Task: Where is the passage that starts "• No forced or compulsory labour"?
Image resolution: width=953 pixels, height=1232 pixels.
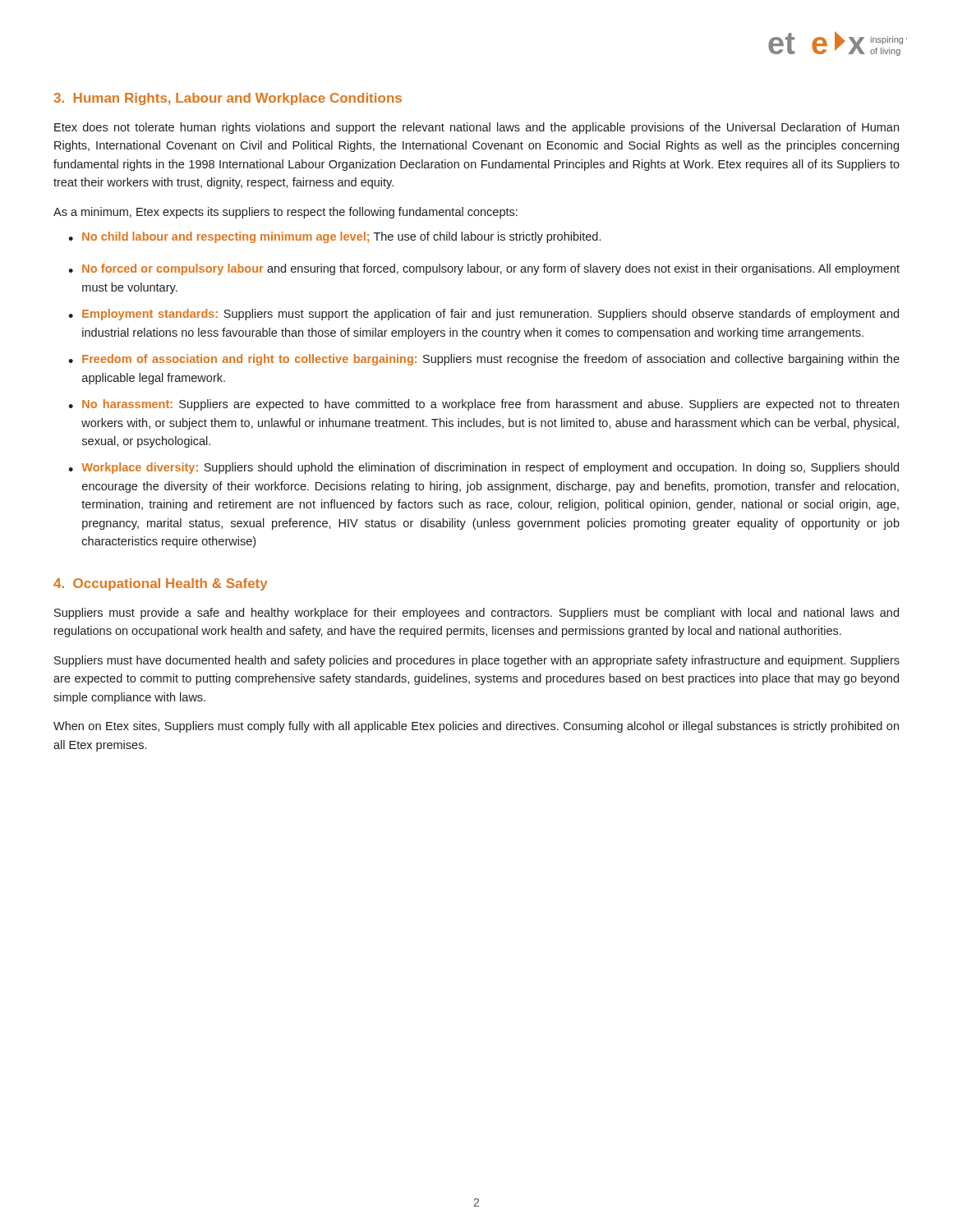Action: [x=484, y=278]
